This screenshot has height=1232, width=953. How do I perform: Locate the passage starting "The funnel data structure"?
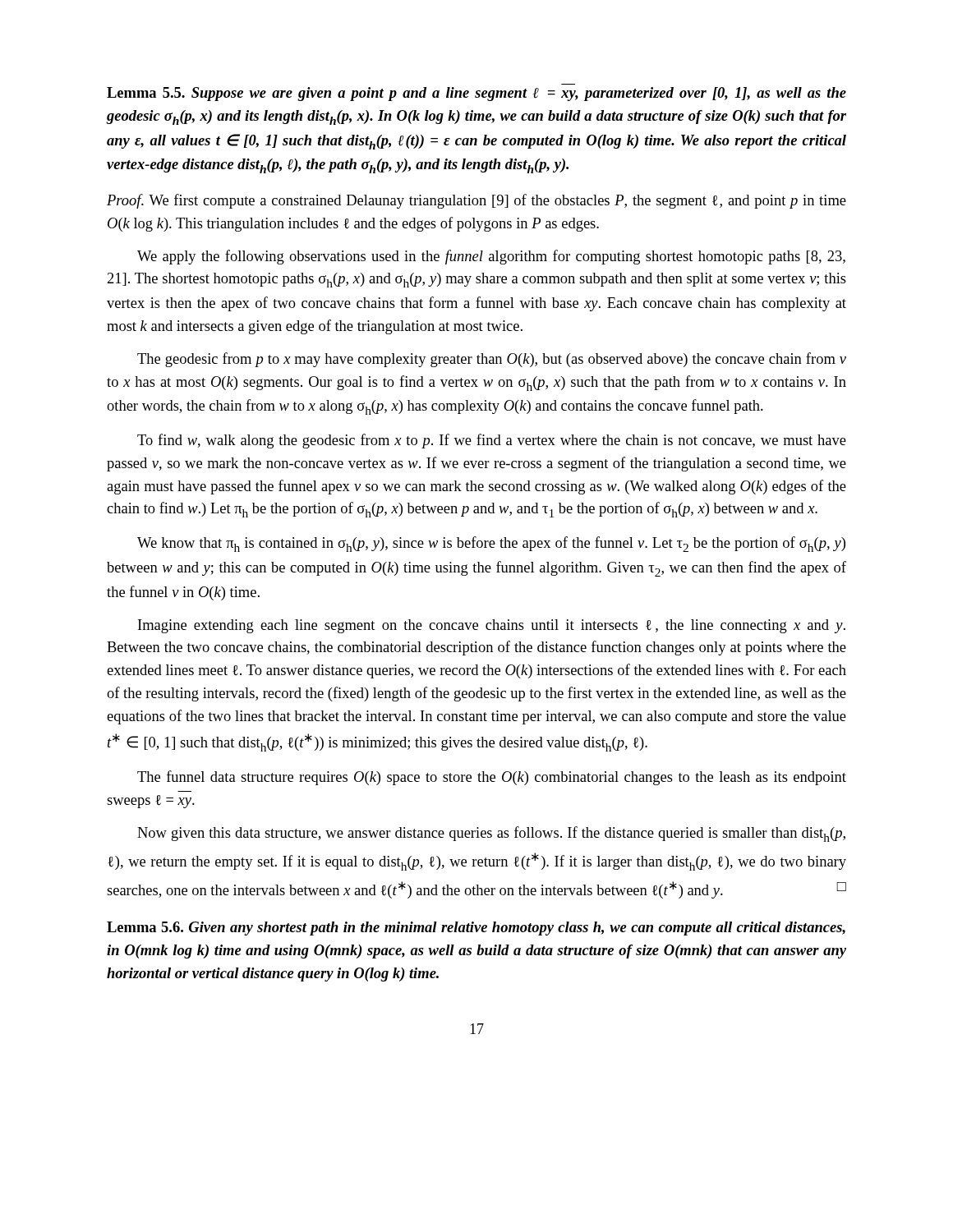[x=476, y=789]
